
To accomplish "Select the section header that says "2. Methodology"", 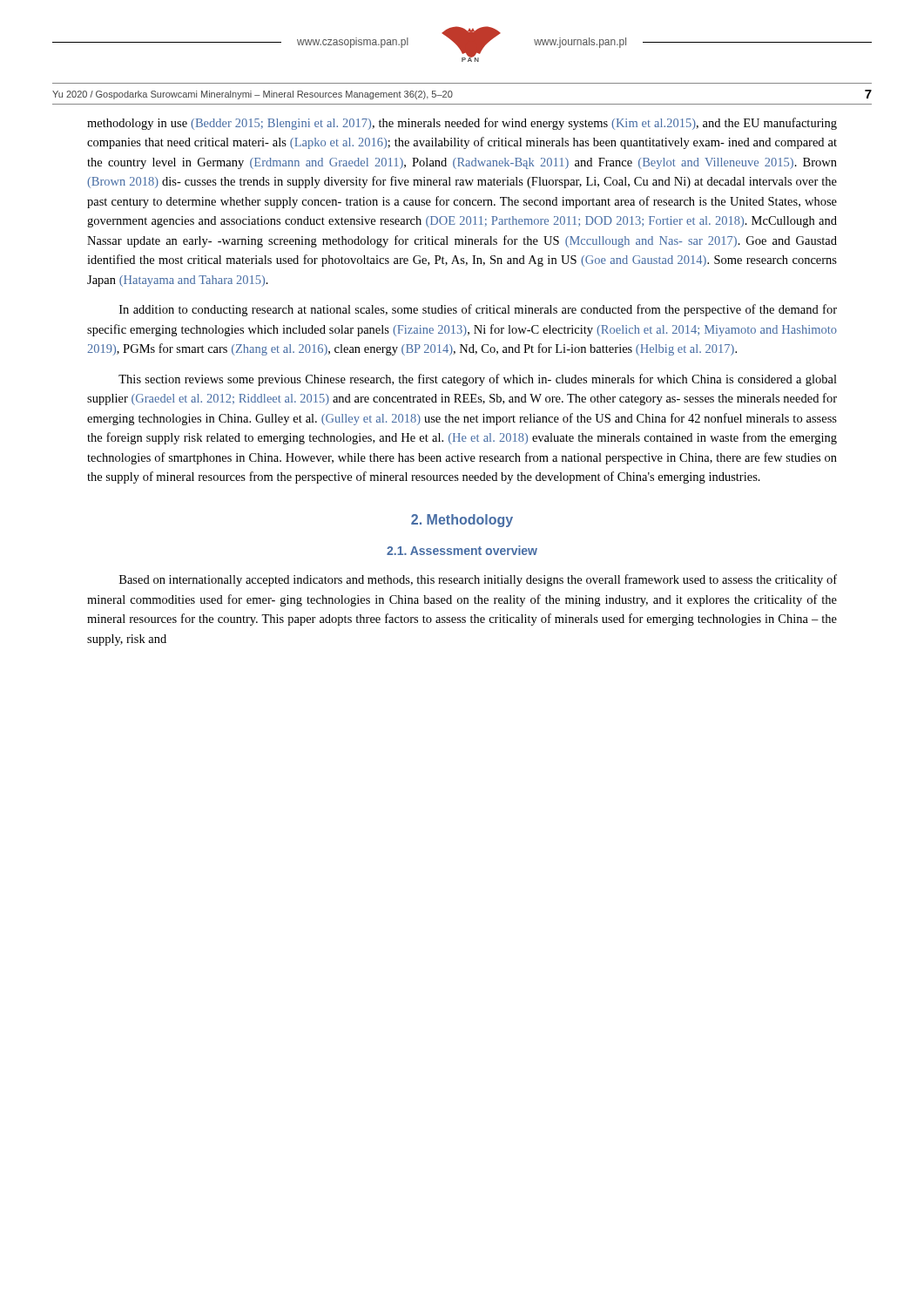I will click(462, 521).
